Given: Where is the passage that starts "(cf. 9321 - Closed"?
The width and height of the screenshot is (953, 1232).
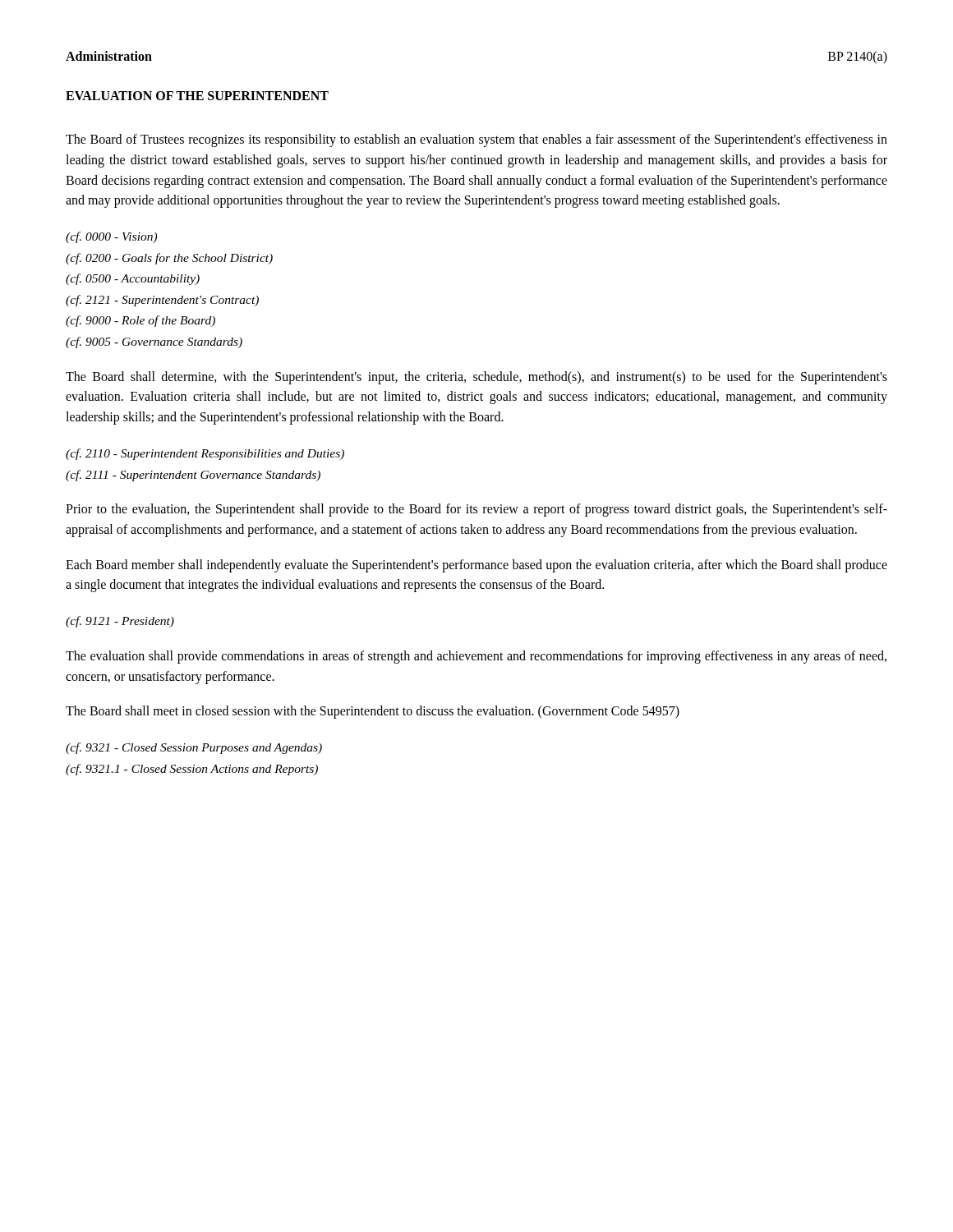Looking at the screenshot, I should click(194, 748).
